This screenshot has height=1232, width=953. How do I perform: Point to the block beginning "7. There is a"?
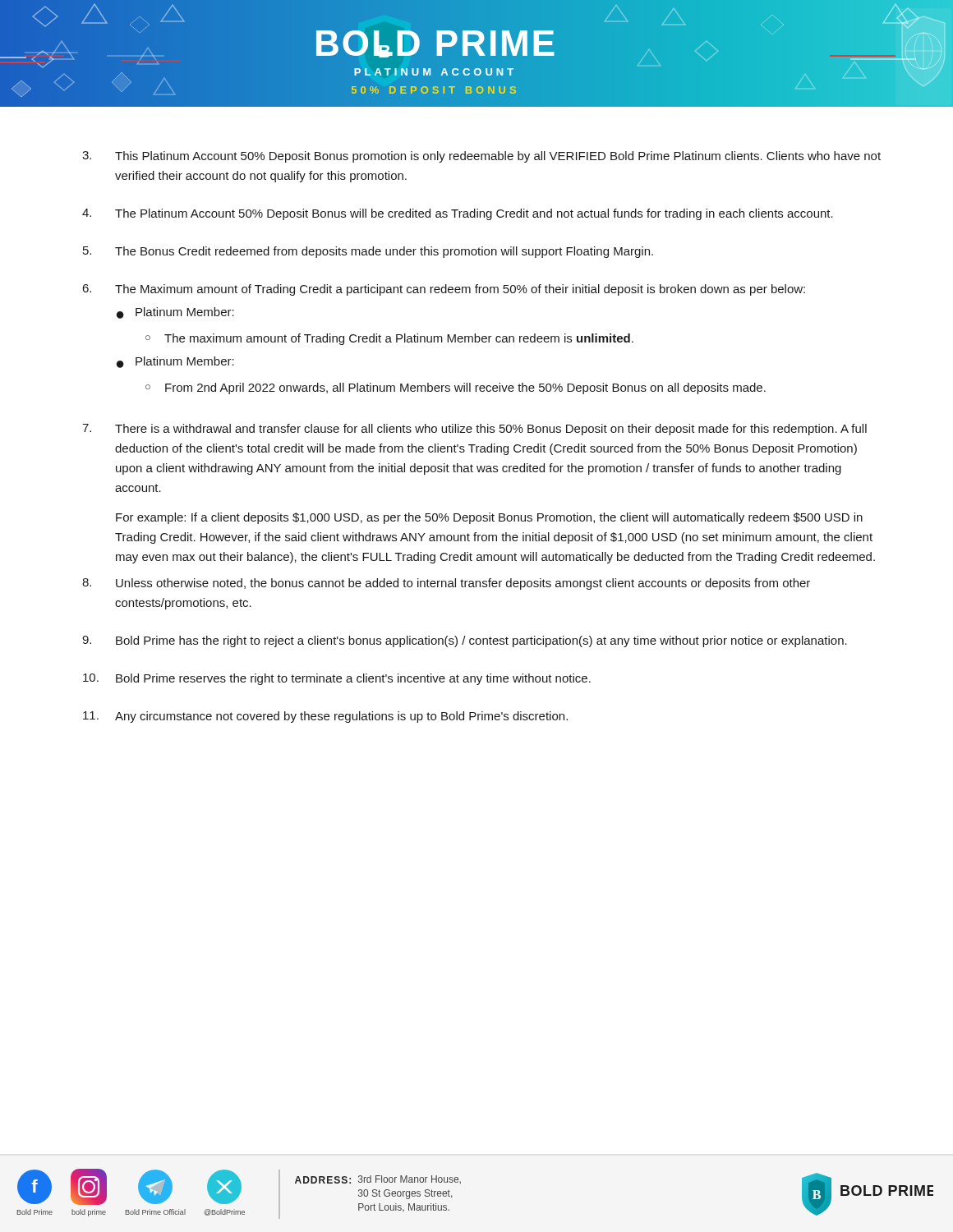click(474, 430)
